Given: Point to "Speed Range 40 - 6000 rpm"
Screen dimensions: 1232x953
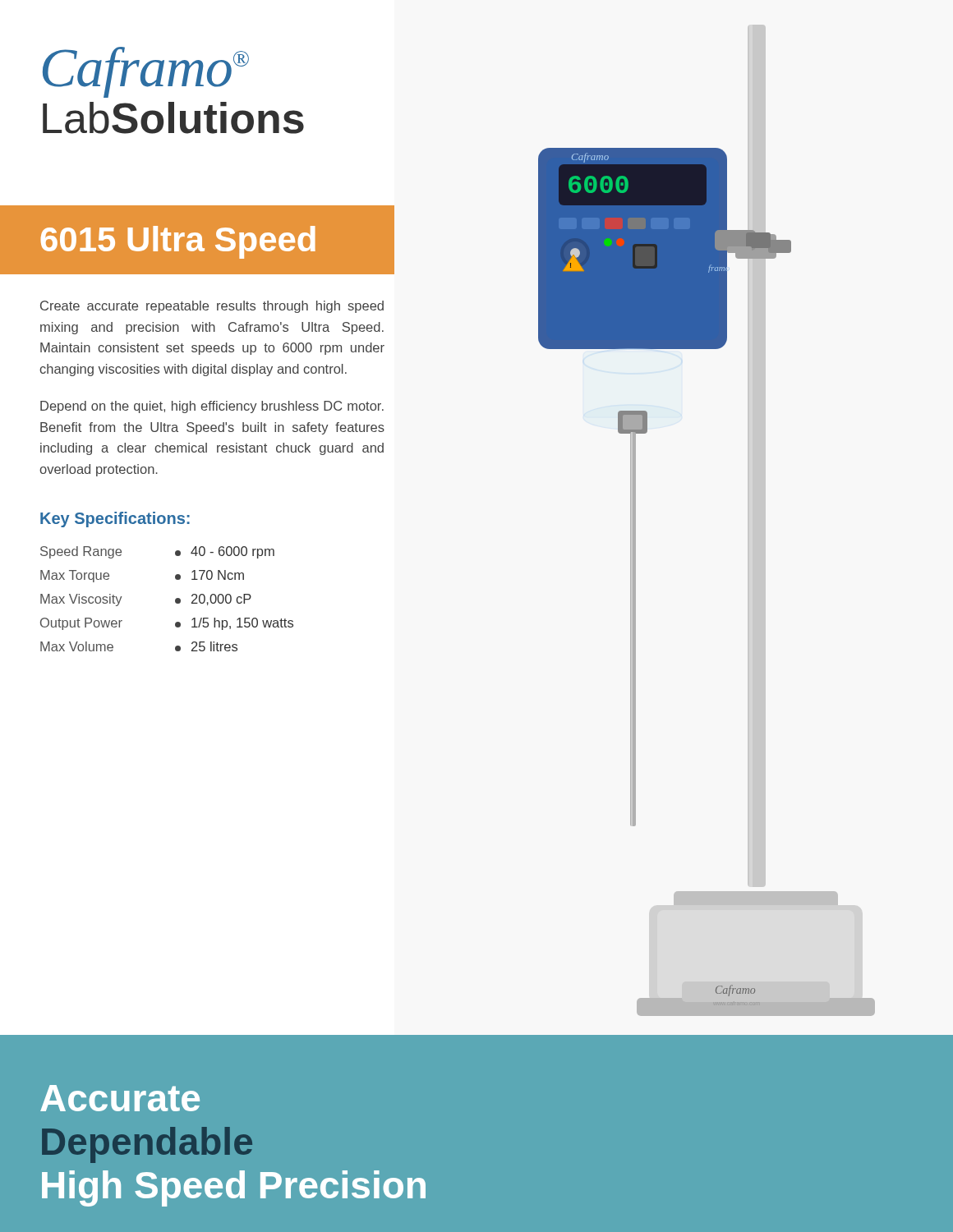Looking at the screenshot, I should click(x=73, y=552).
